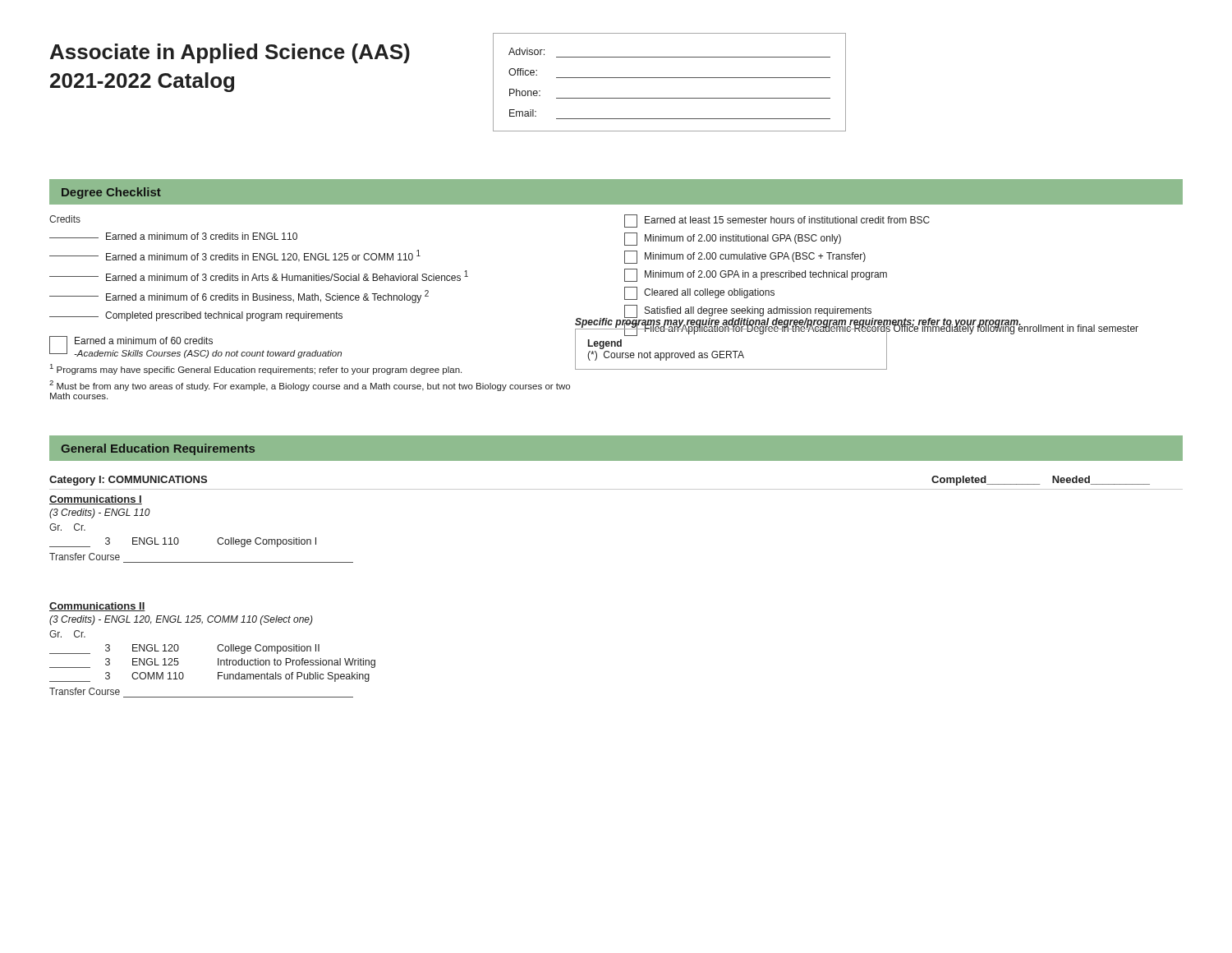The height and width of the screenshot is (953, 1232).
Task: Where is the passage that starts "Communications II (3 Credits)"?
Action: [337, 649]
